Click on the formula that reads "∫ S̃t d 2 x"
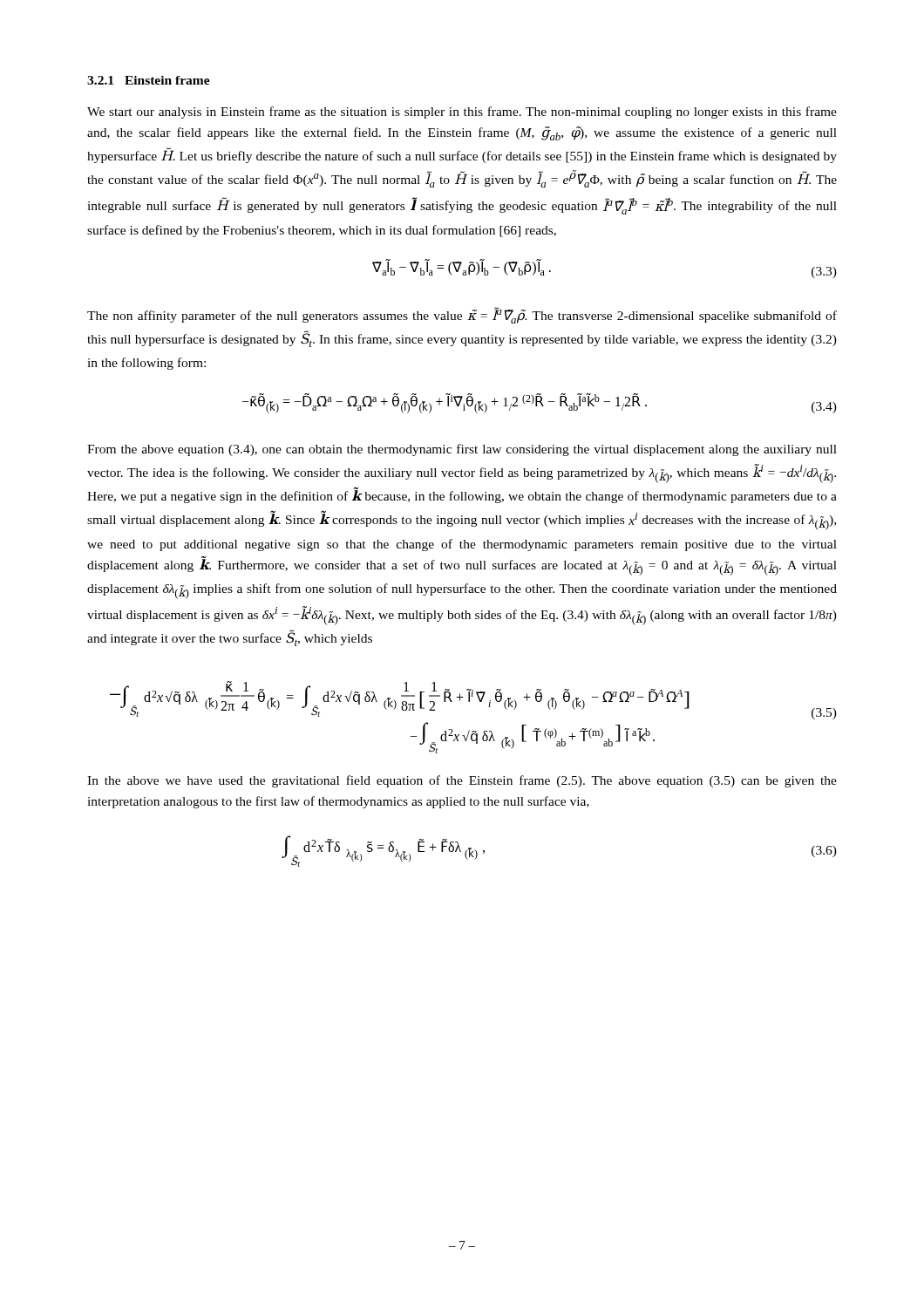 [462, 850]
